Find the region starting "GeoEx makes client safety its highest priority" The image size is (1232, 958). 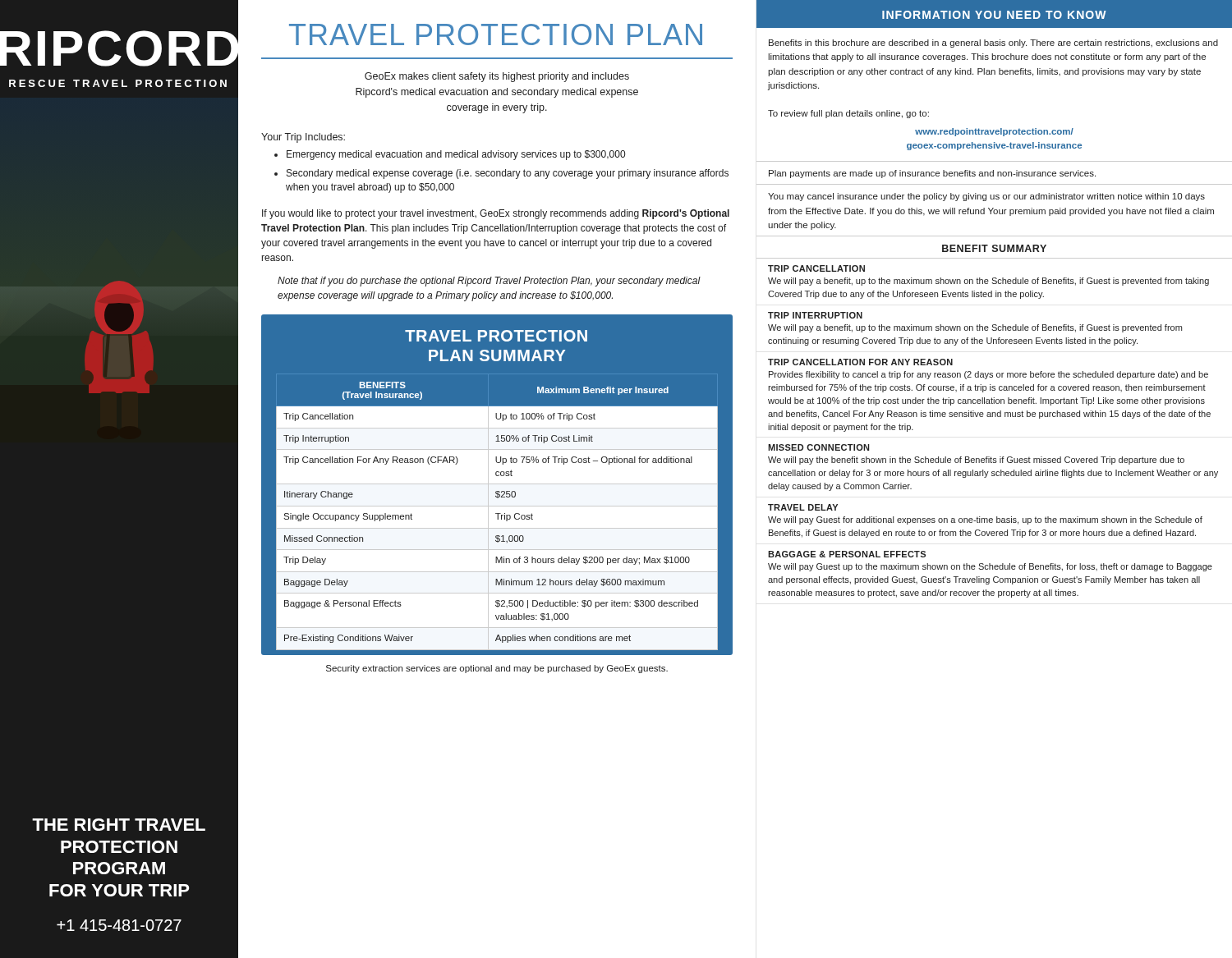click(497, 92)
